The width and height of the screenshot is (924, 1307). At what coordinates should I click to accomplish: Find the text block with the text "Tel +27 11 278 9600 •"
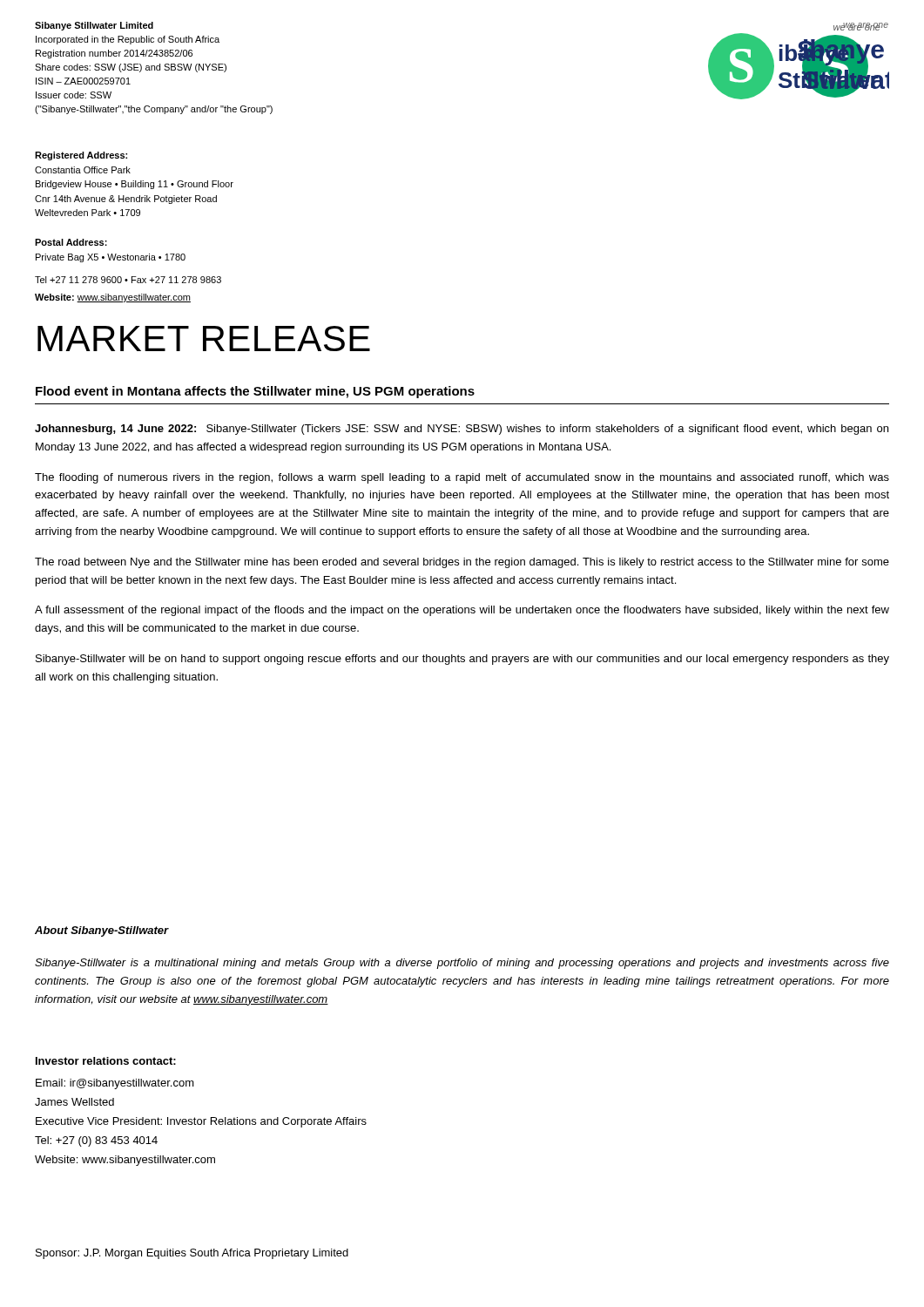coord(128,280)
